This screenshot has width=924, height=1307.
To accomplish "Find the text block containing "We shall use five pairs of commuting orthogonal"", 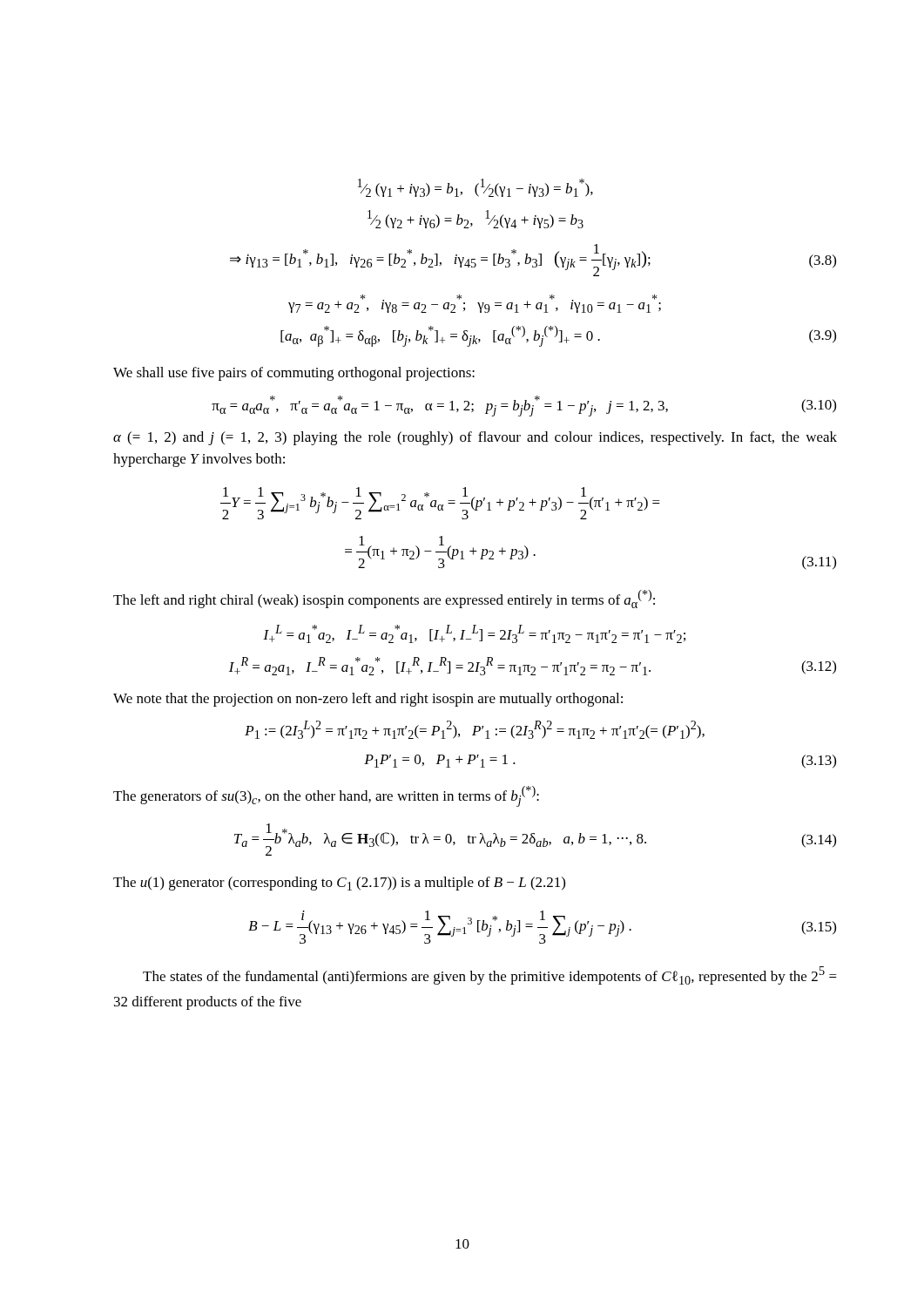I will tap(294, 373).
